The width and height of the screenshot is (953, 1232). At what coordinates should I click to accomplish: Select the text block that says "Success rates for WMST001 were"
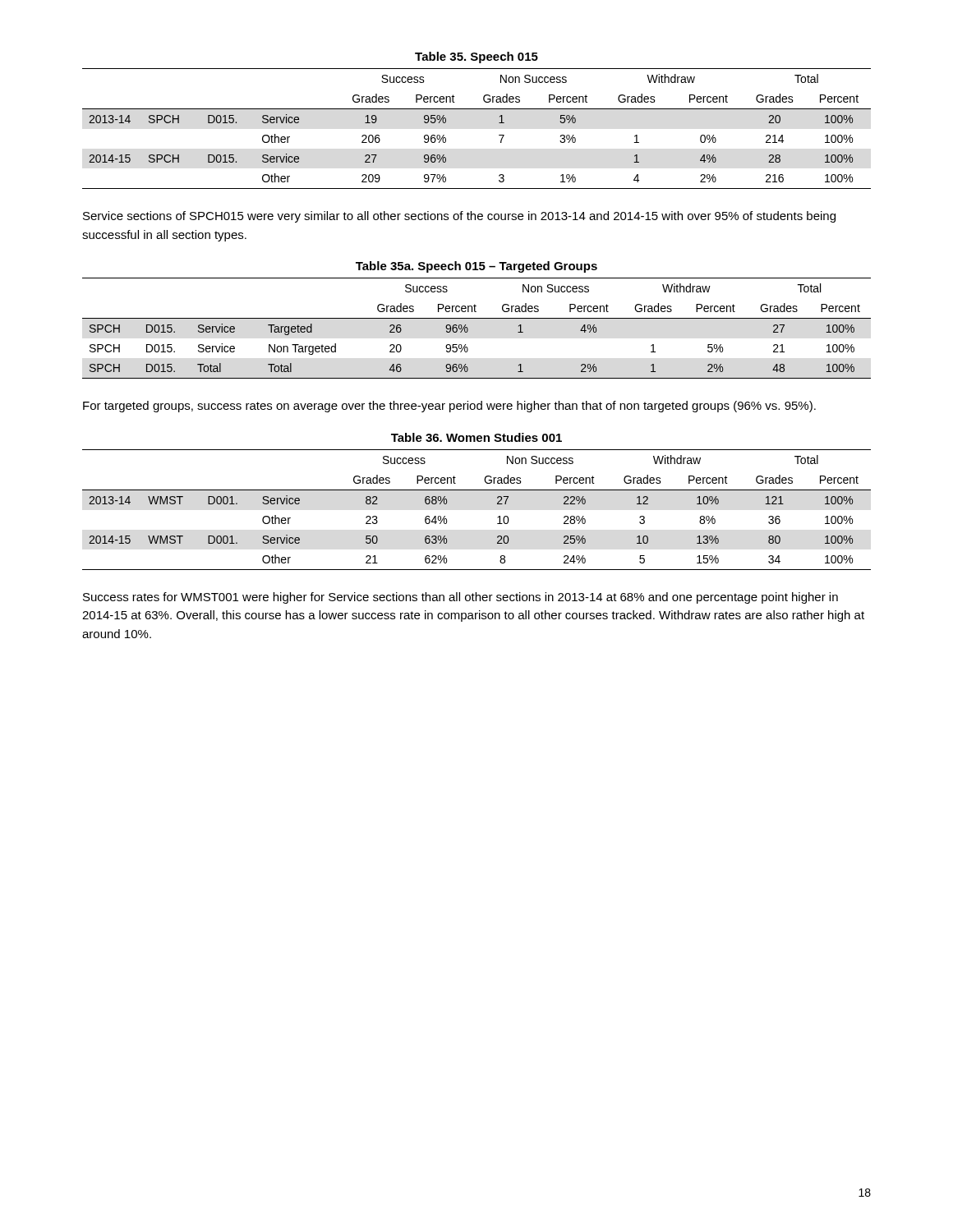click(473, 615)
